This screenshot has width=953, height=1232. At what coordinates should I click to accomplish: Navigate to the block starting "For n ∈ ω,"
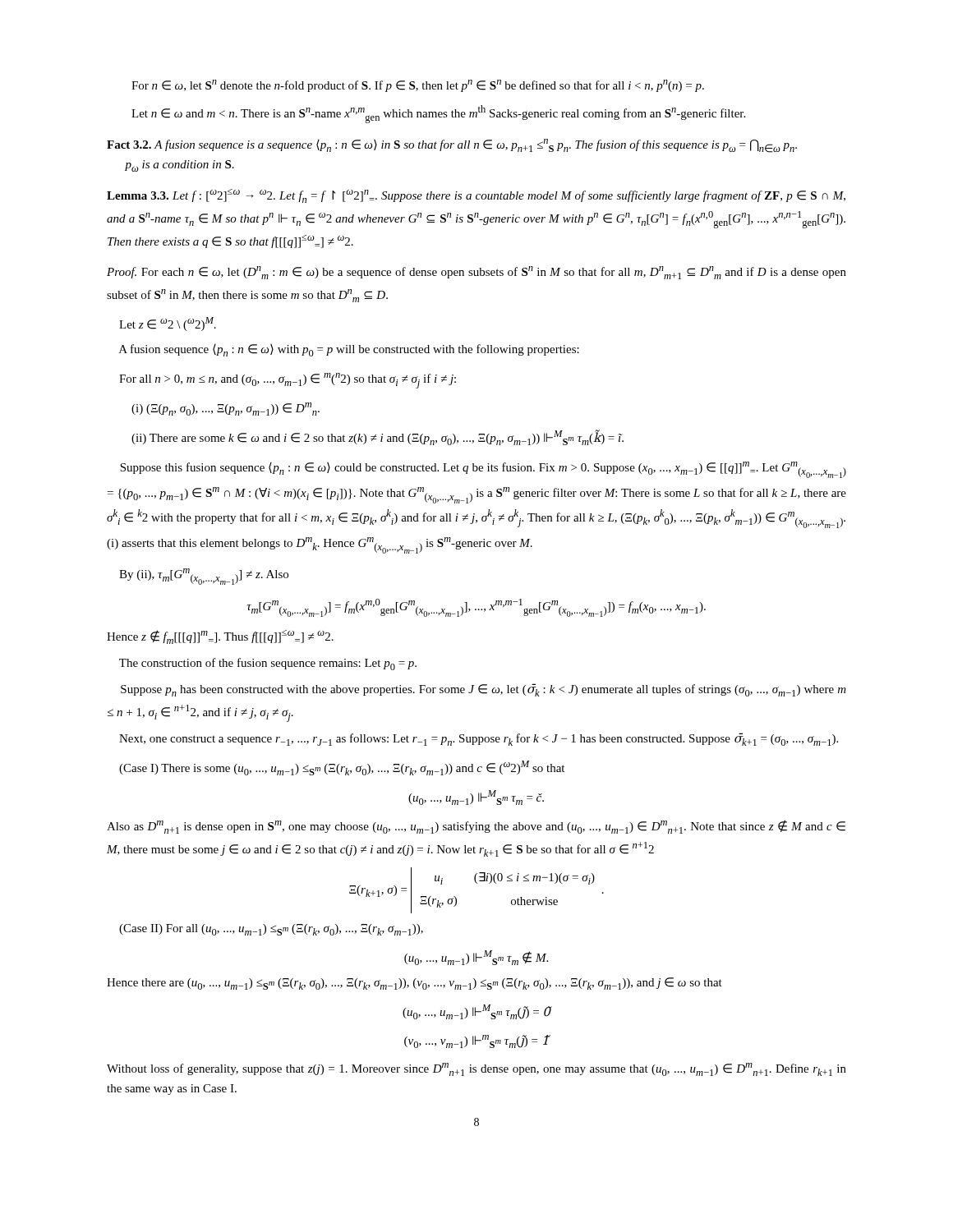[476, 85]
